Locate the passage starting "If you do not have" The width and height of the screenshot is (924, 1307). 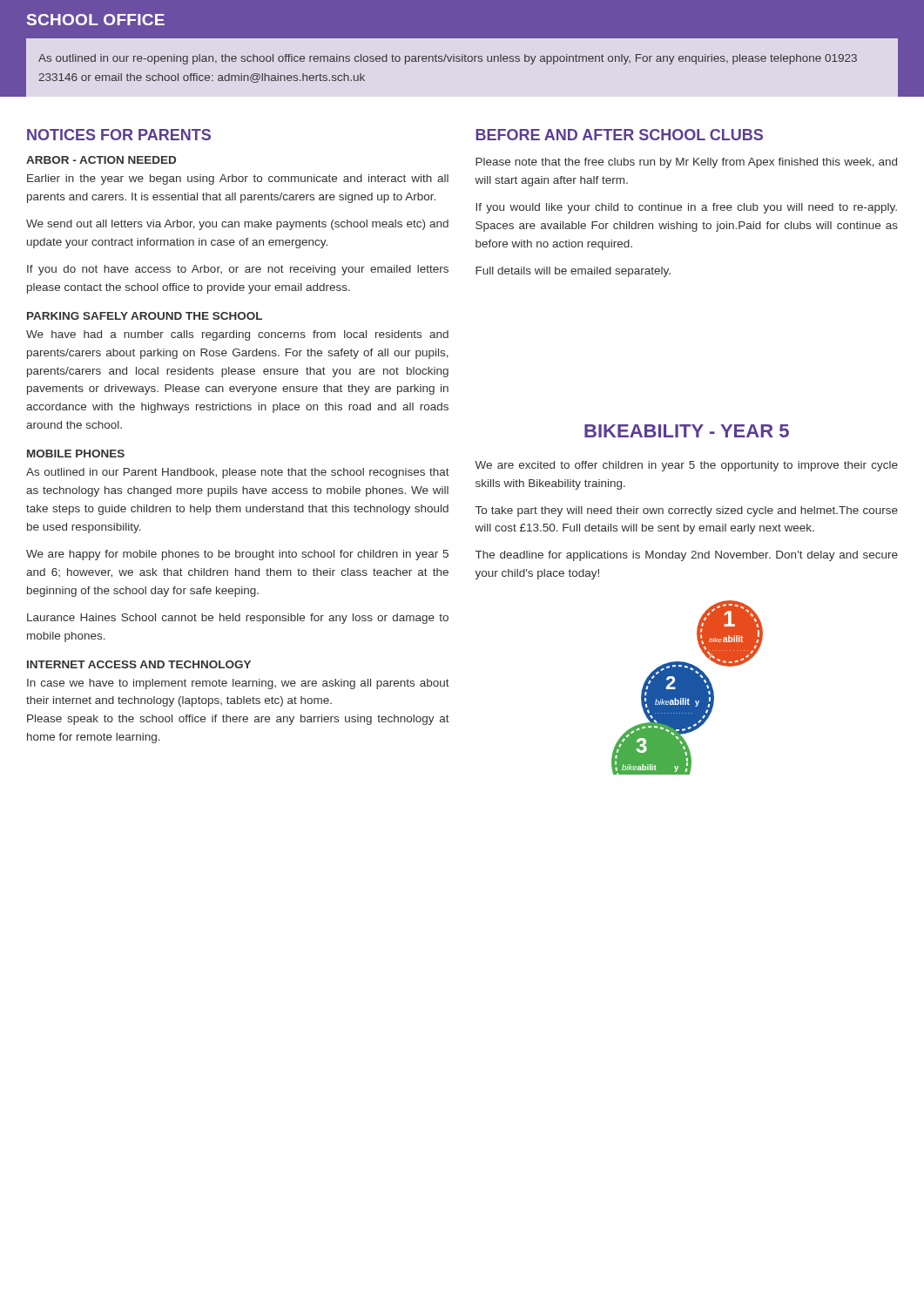(238, 278)
